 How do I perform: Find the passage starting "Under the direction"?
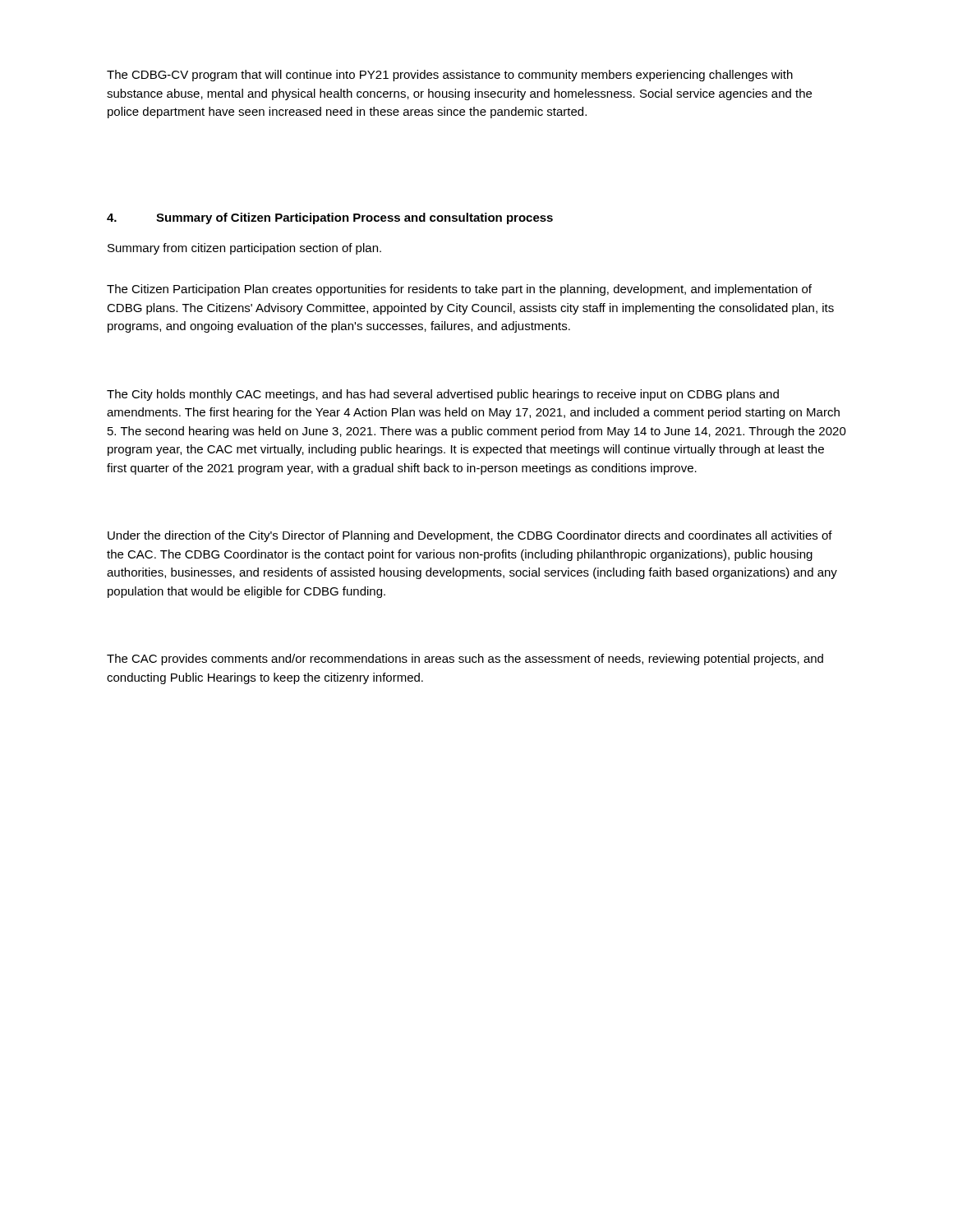tap(472, 563)
